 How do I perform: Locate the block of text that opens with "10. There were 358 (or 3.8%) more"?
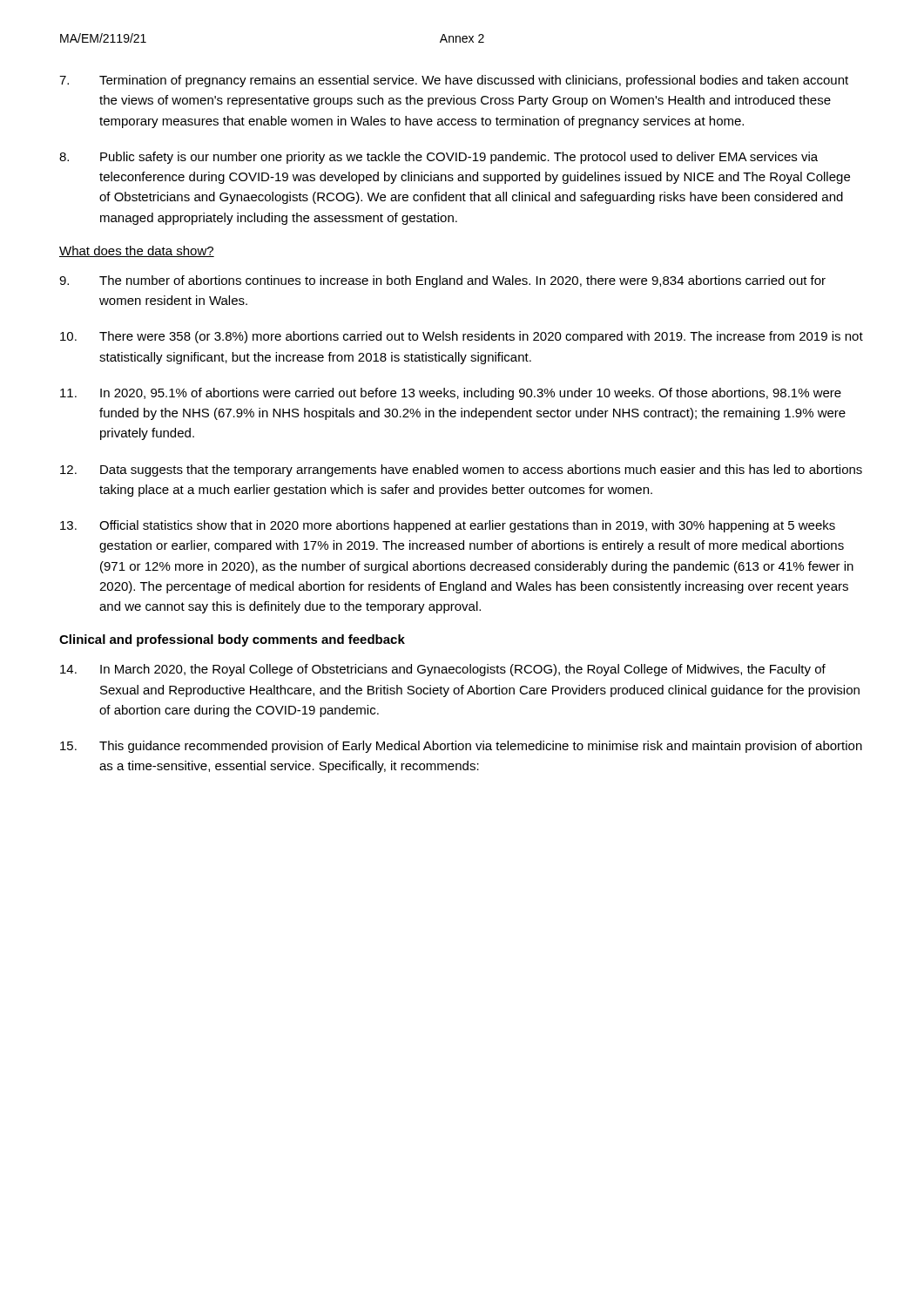tap(462, 346)
